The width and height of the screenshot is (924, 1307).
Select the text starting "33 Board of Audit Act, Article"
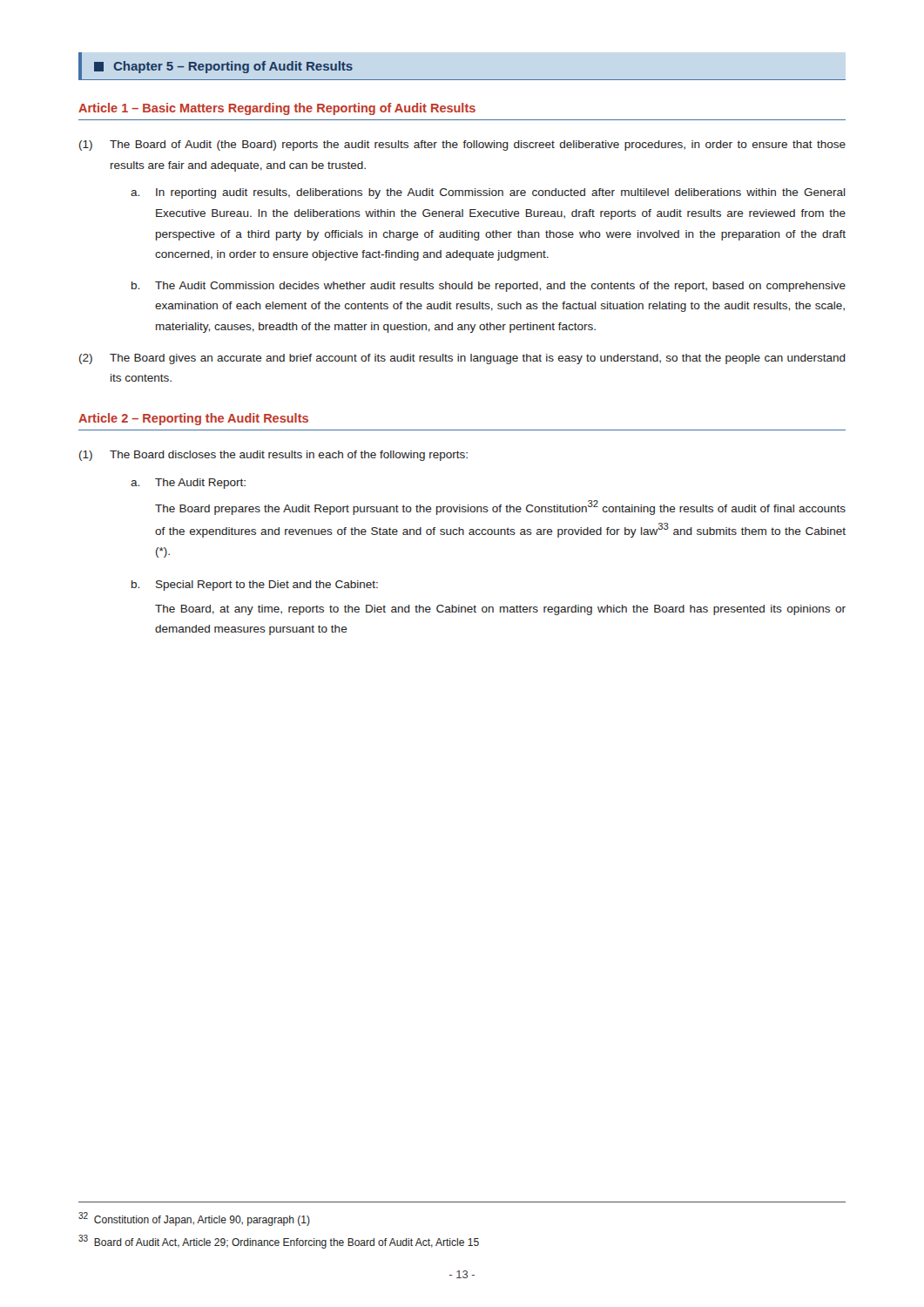tap(279, 1241)
